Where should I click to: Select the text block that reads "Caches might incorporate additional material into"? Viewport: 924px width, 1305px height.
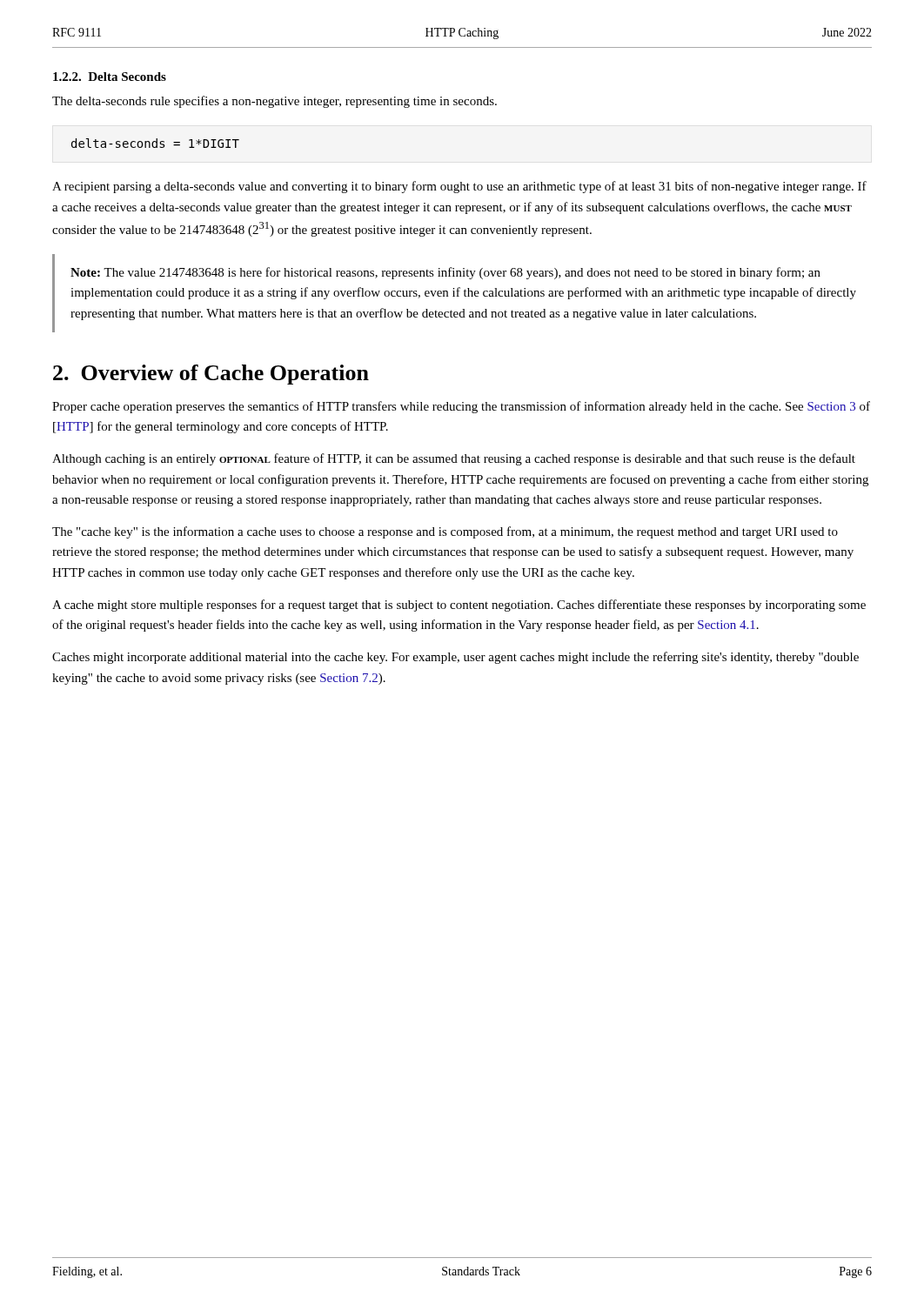pyautogui.click(x=456, y=667)
